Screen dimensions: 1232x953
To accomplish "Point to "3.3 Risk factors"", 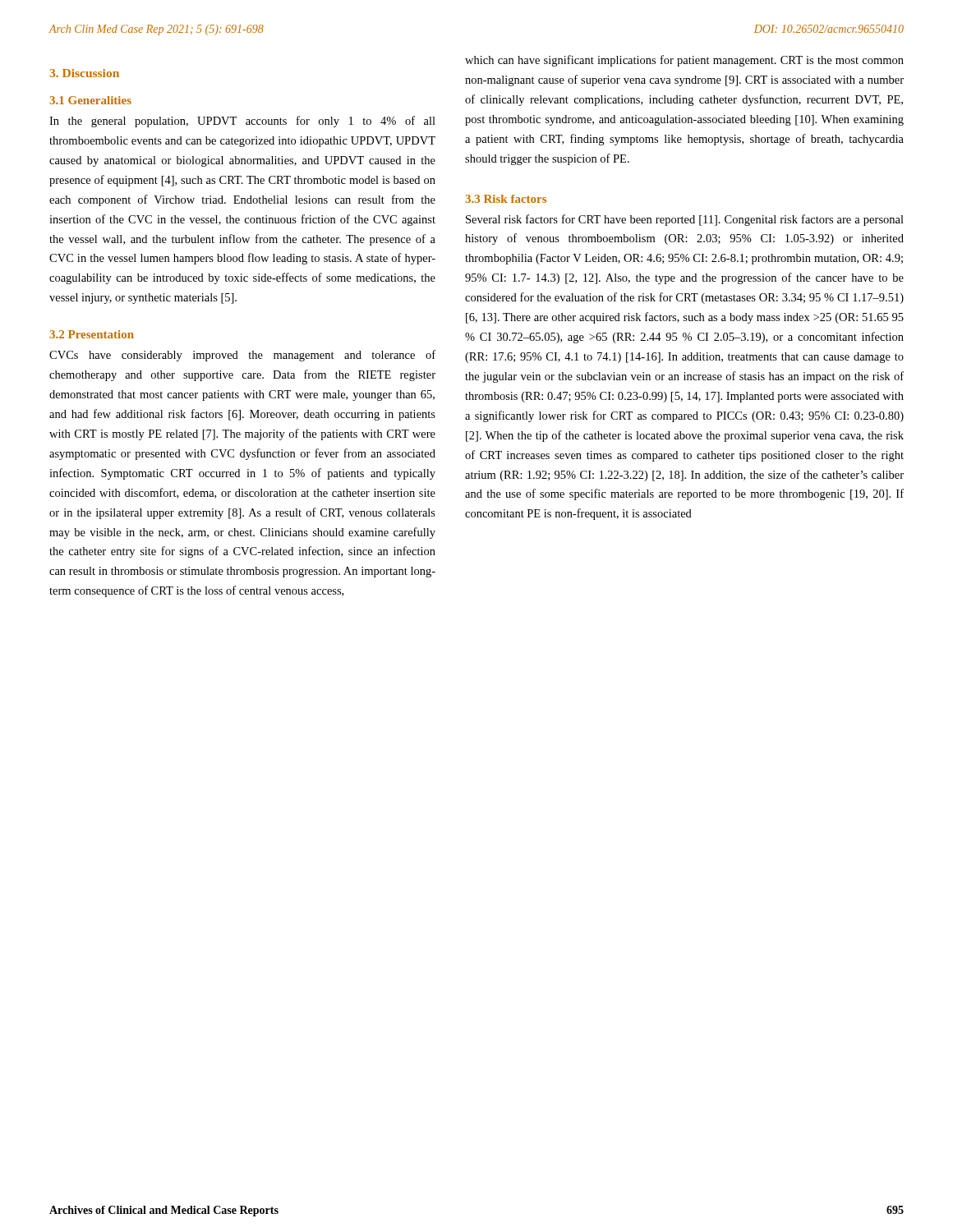I will point(506,198).
